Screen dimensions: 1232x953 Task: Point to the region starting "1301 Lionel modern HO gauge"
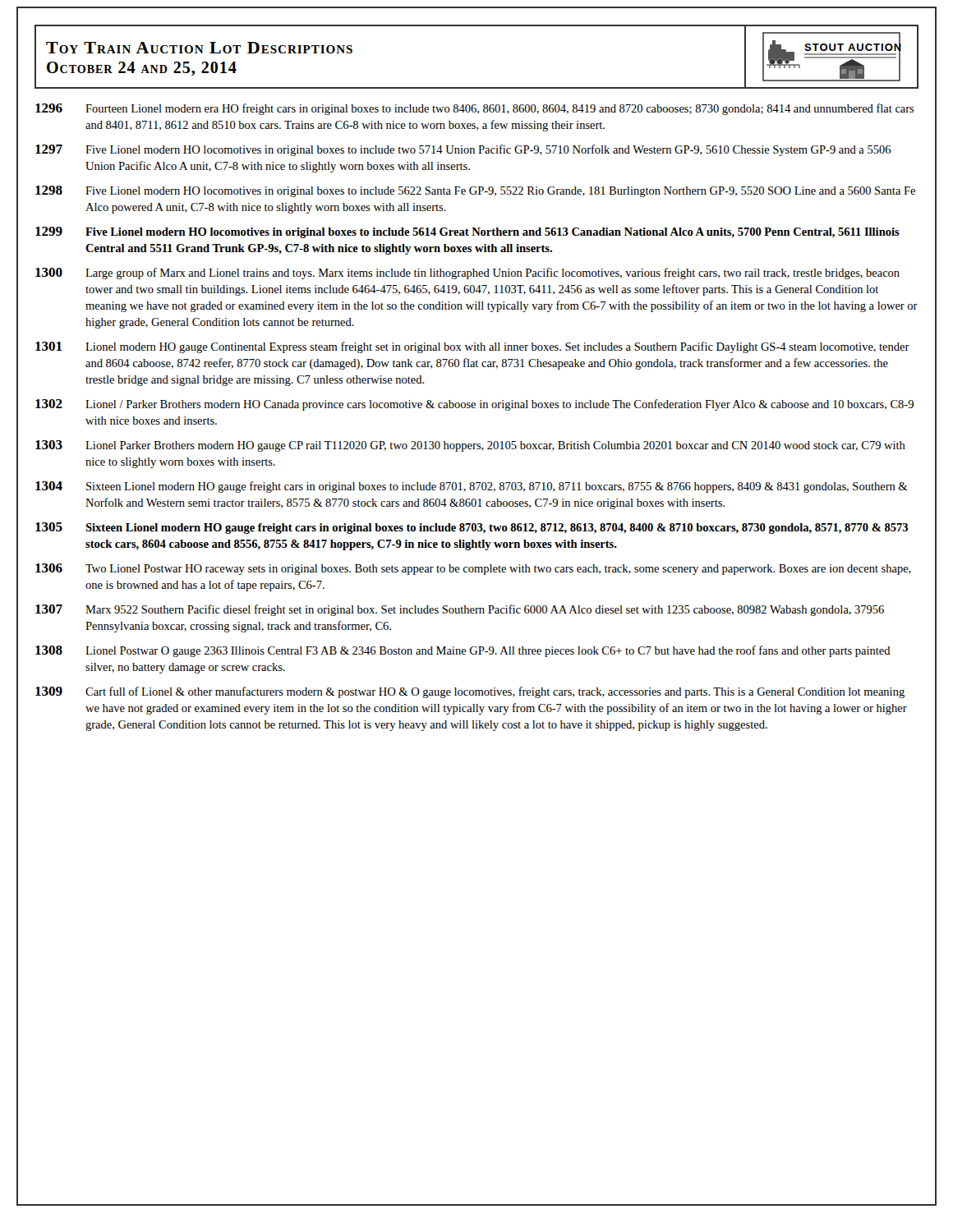pos(476,363)
